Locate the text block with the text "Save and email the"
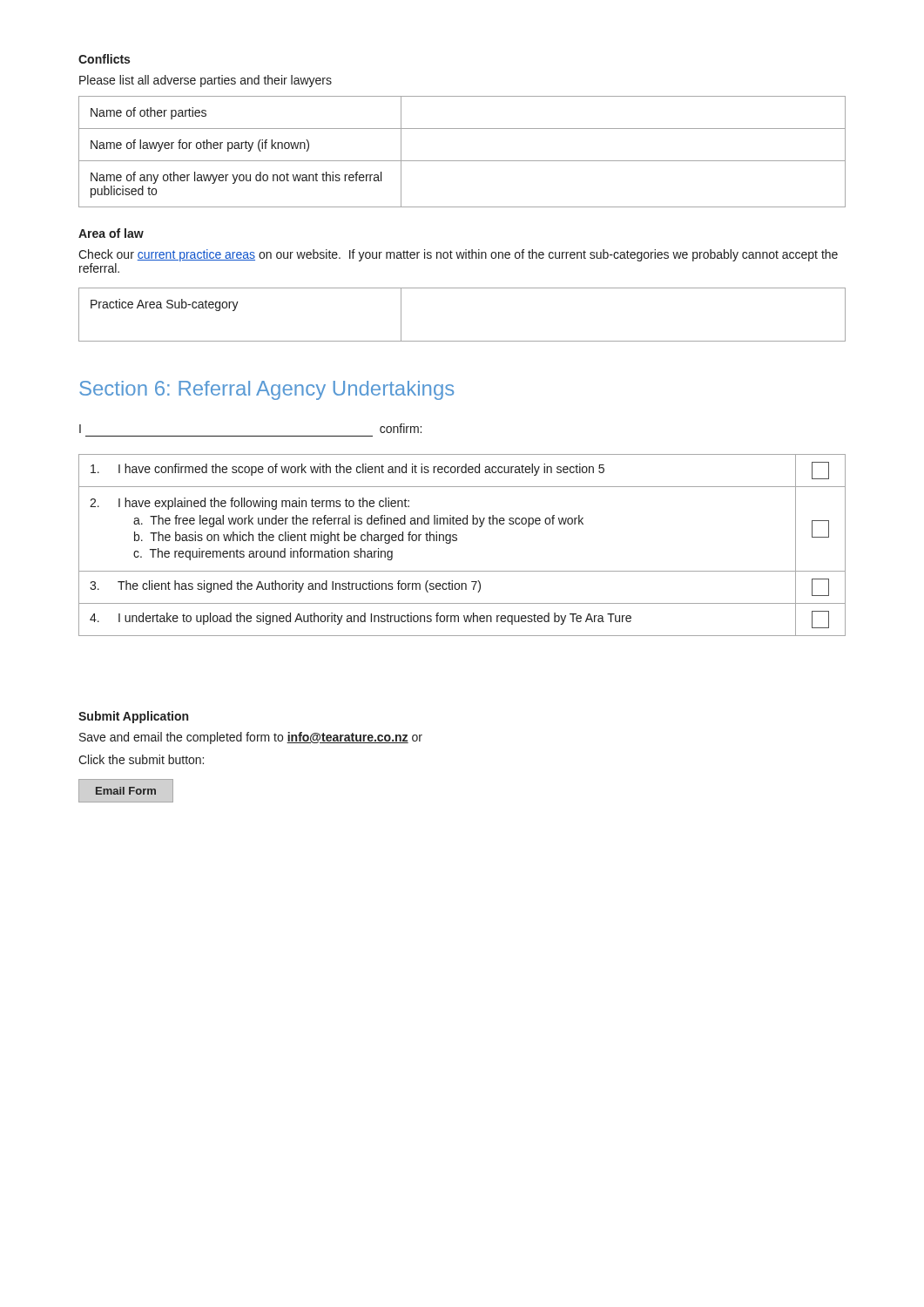The image size is (924, 1307). coord(251,738)
